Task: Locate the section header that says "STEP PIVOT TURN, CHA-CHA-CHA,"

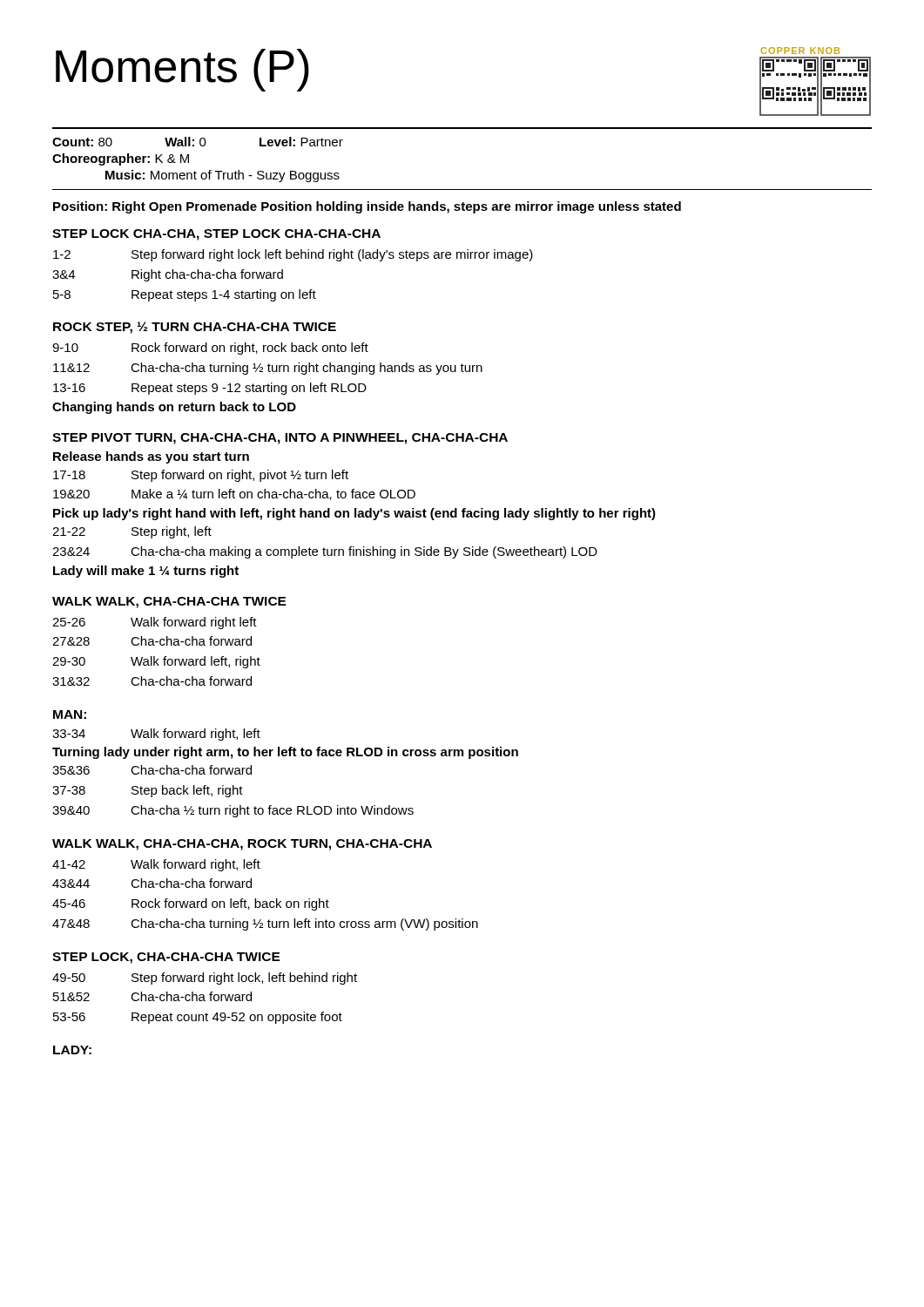Action: pyautogui.click(x=280, y=437)
